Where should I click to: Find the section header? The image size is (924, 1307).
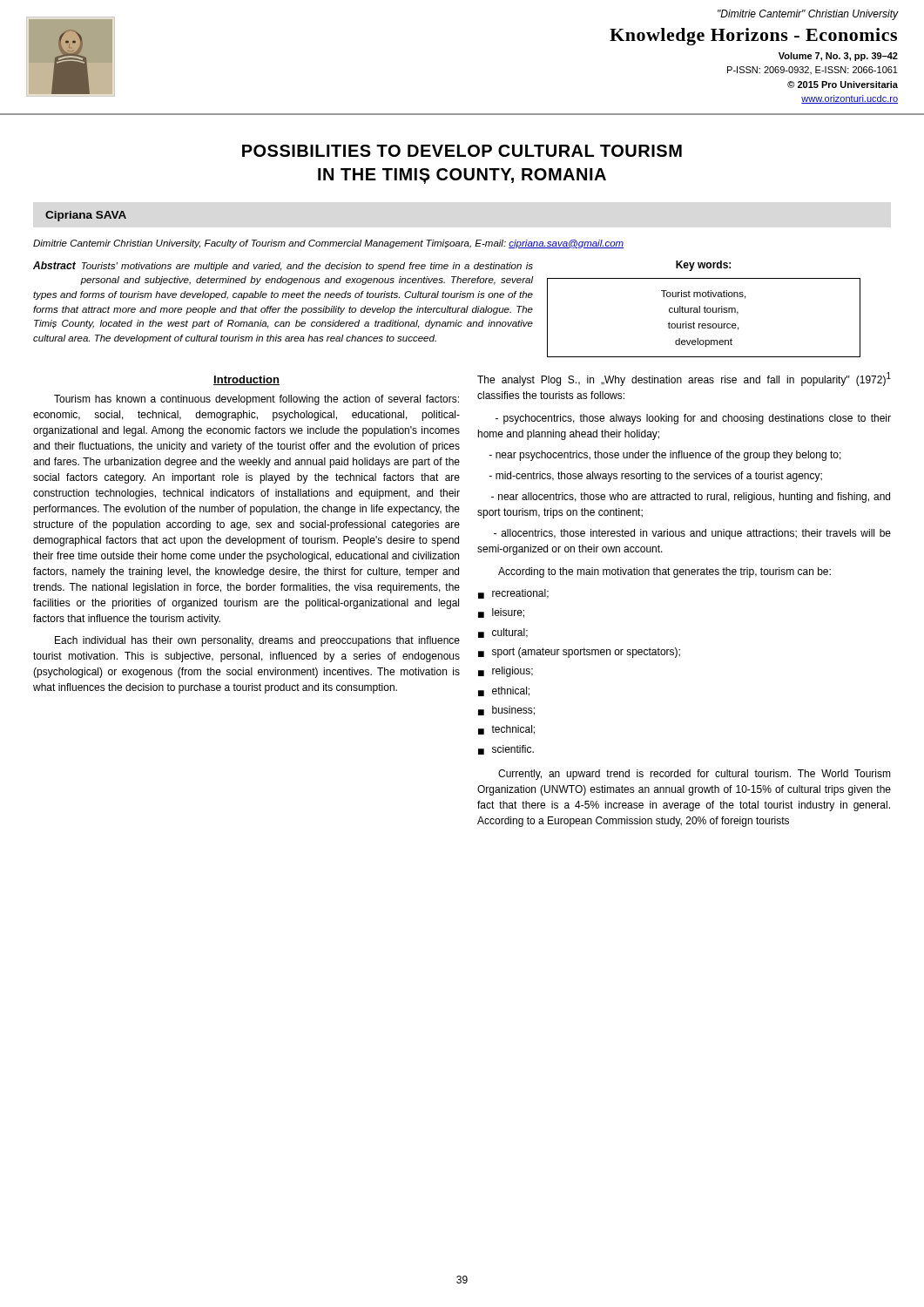pos(246,380)
